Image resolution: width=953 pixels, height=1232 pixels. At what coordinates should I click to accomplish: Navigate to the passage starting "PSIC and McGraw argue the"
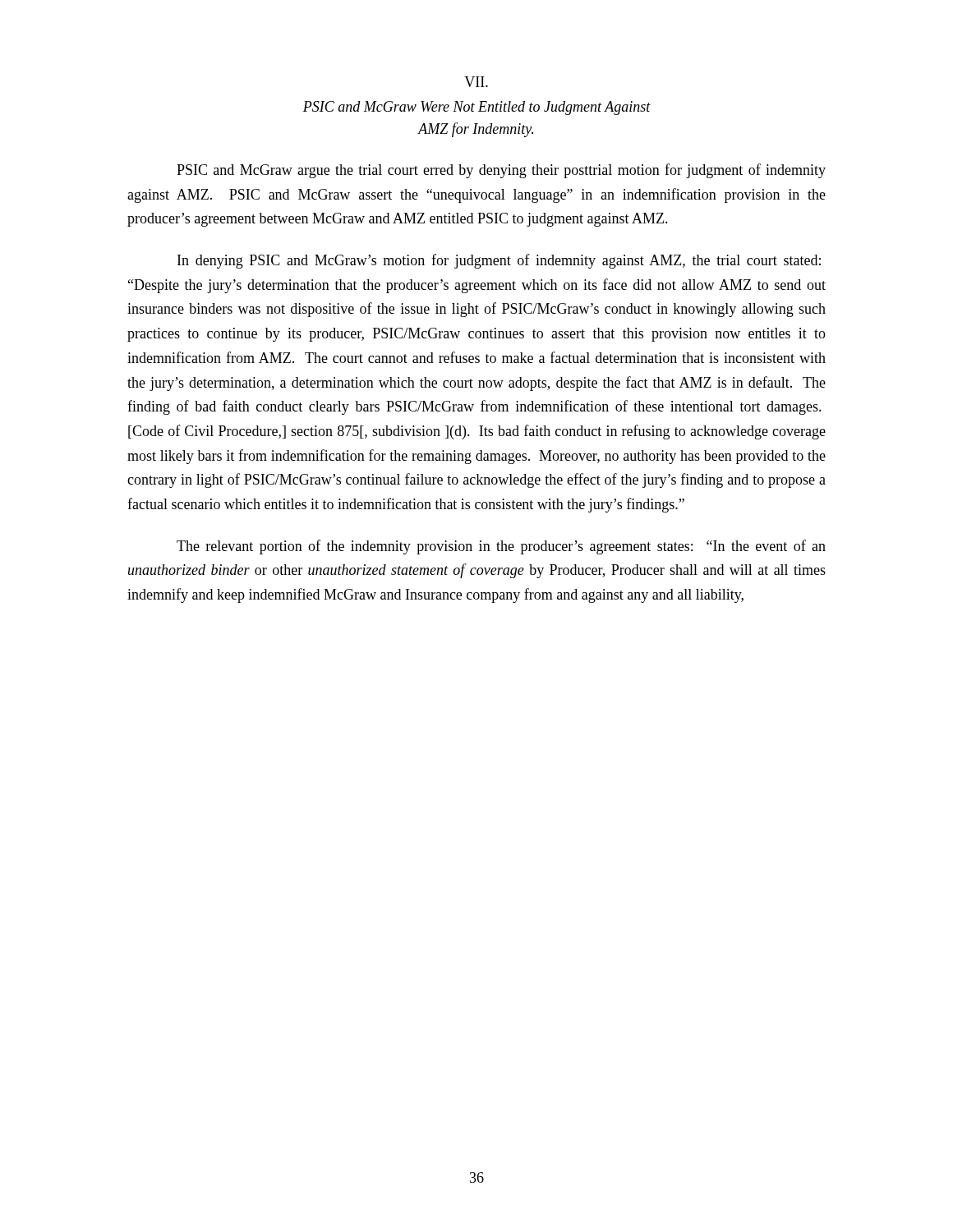tap(476, 194)
